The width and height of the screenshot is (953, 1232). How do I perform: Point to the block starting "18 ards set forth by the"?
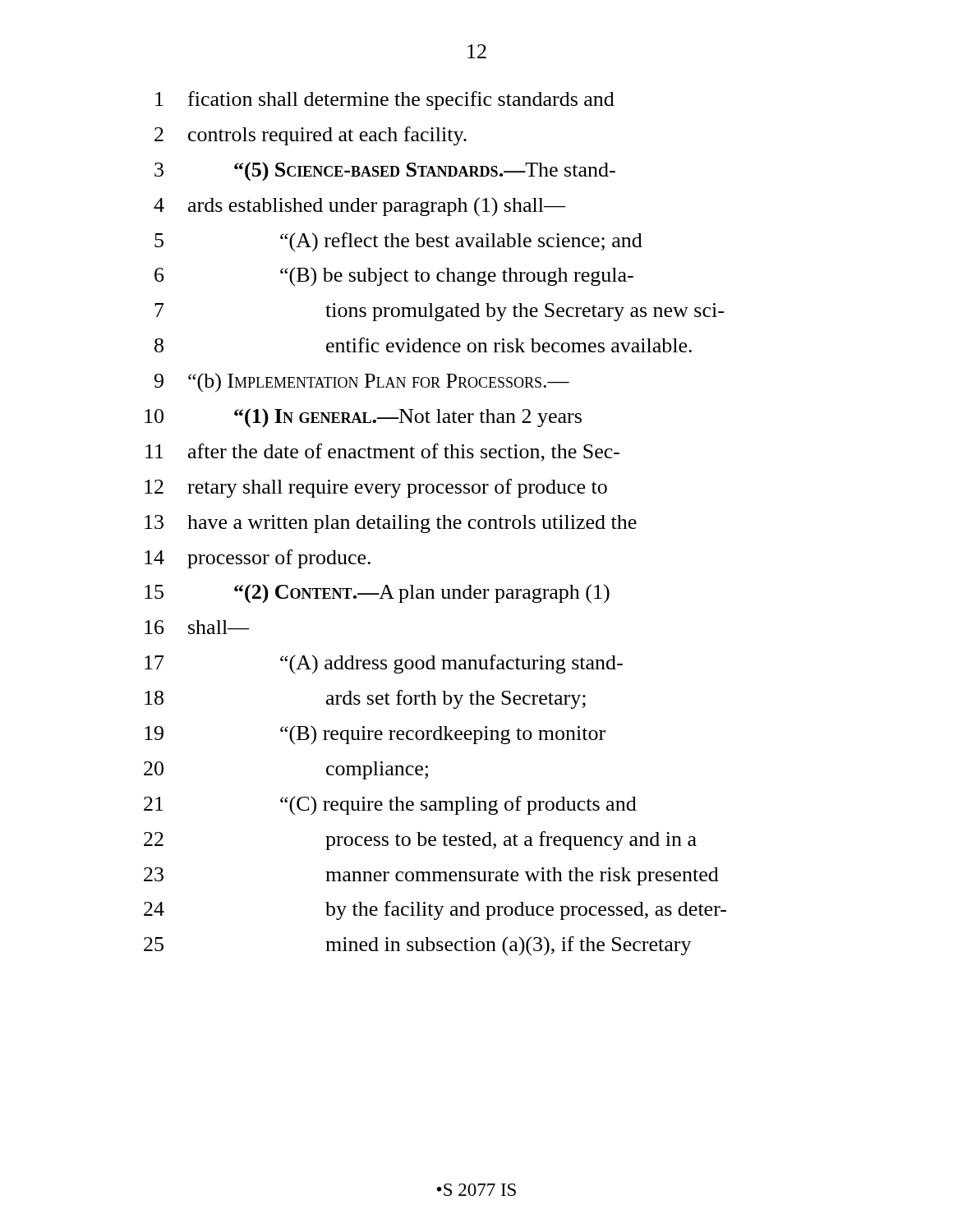coord(476,699)
